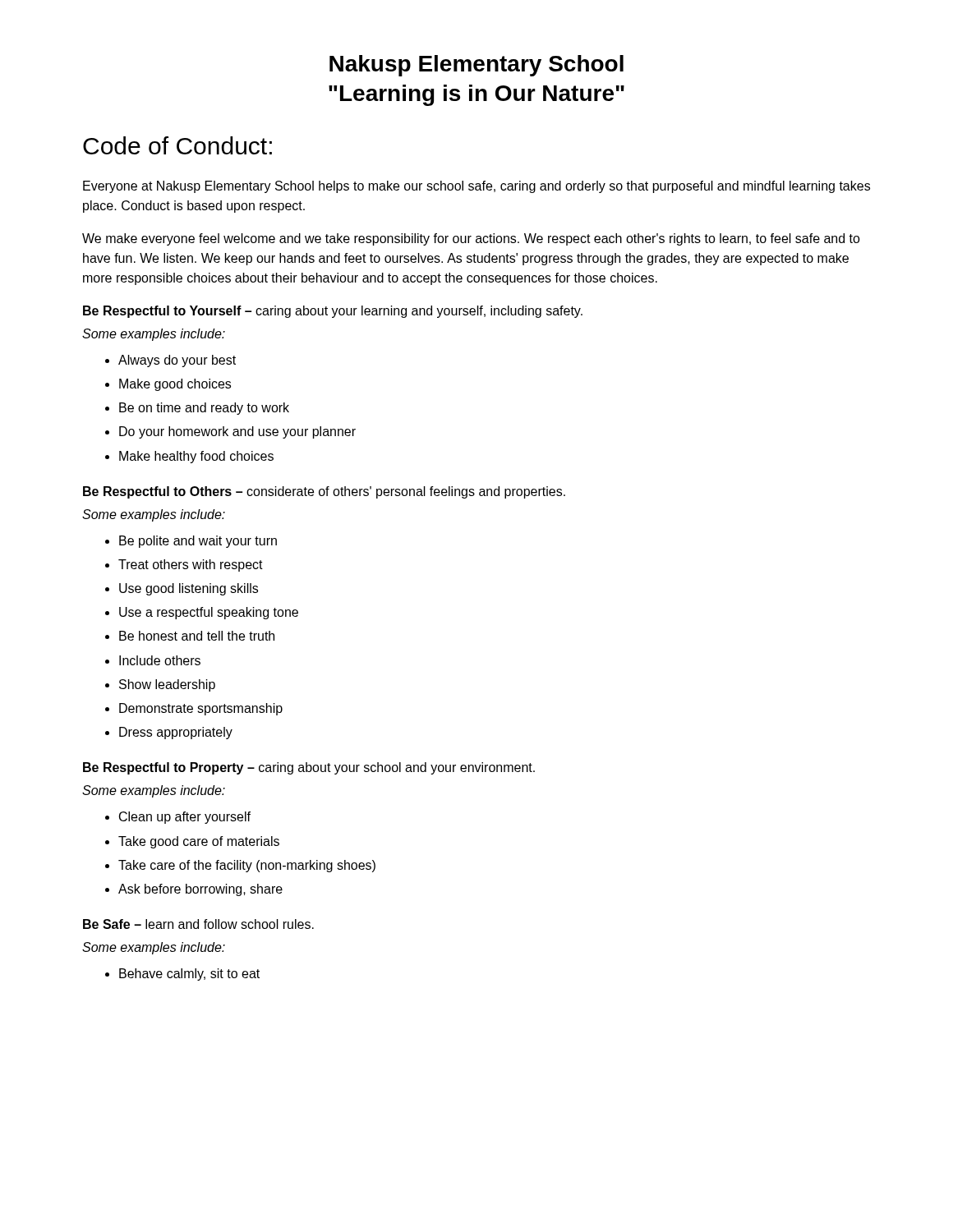Viewport: 953px width, 1232px height.
Task: Click on the element starting "Use a respectful speaking tone"
Action: [x=209, y=613]
